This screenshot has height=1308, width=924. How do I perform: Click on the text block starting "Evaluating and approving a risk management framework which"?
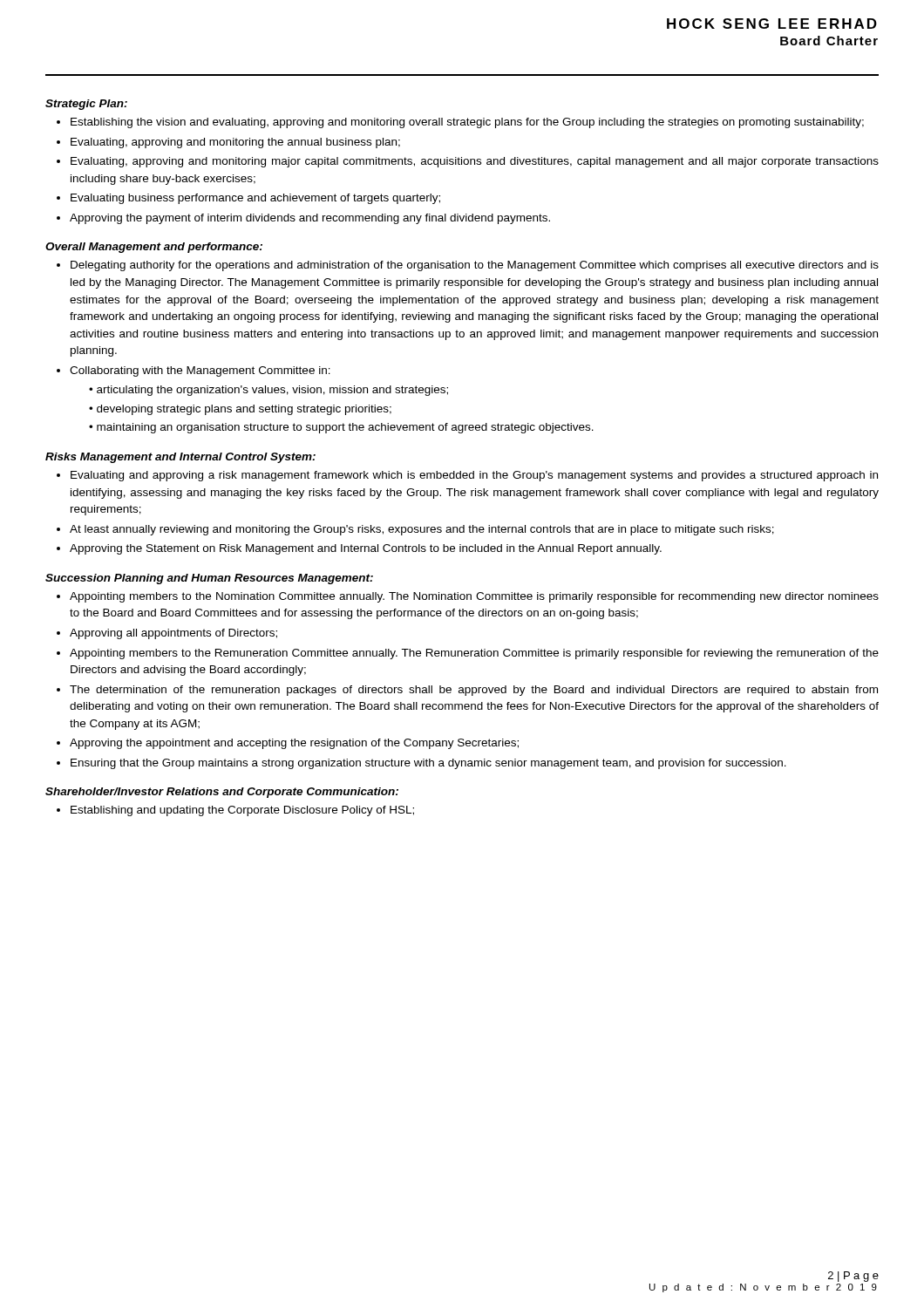(x=474, y=492)
